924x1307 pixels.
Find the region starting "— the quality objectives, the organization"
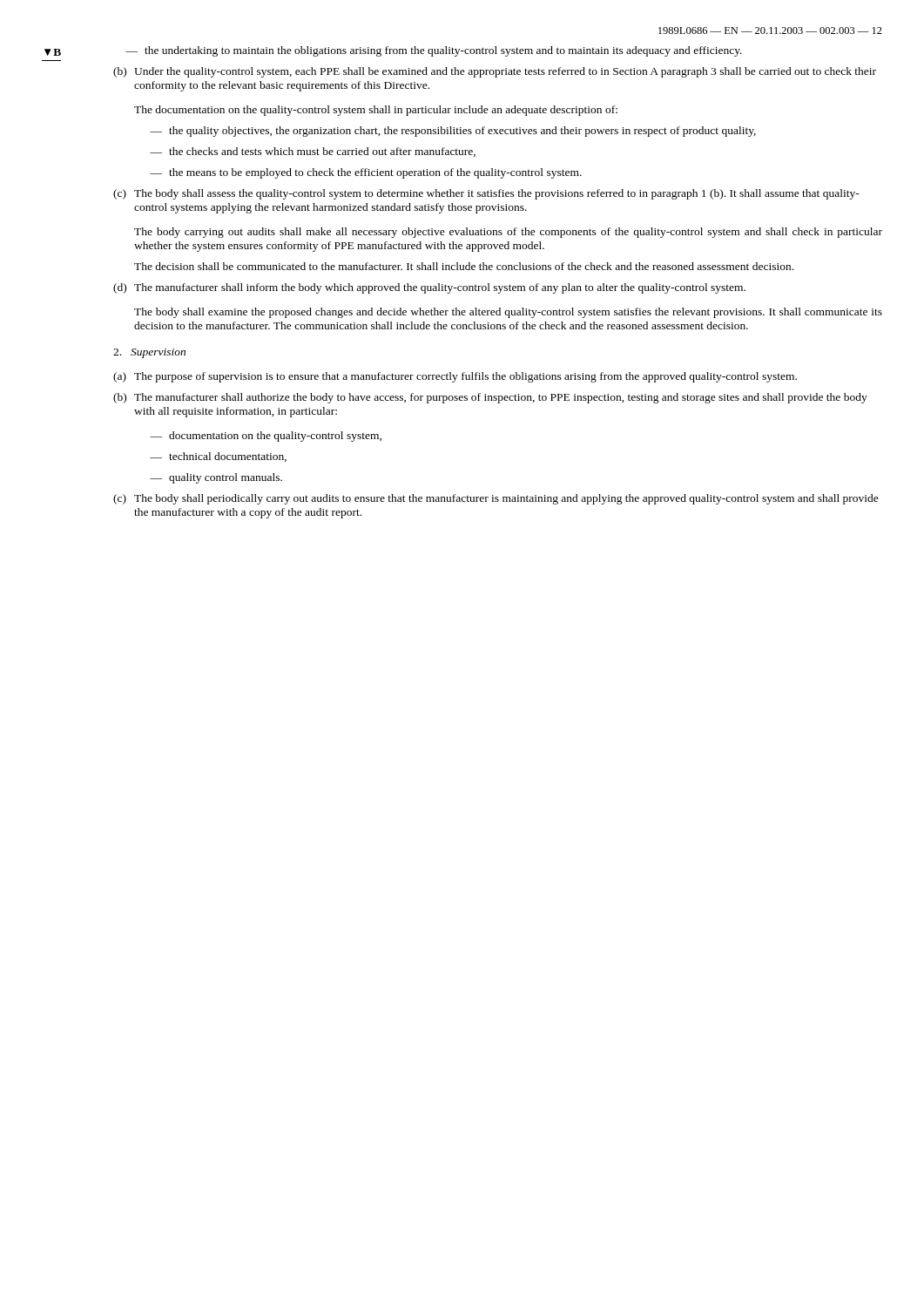(x=510, y=131)
